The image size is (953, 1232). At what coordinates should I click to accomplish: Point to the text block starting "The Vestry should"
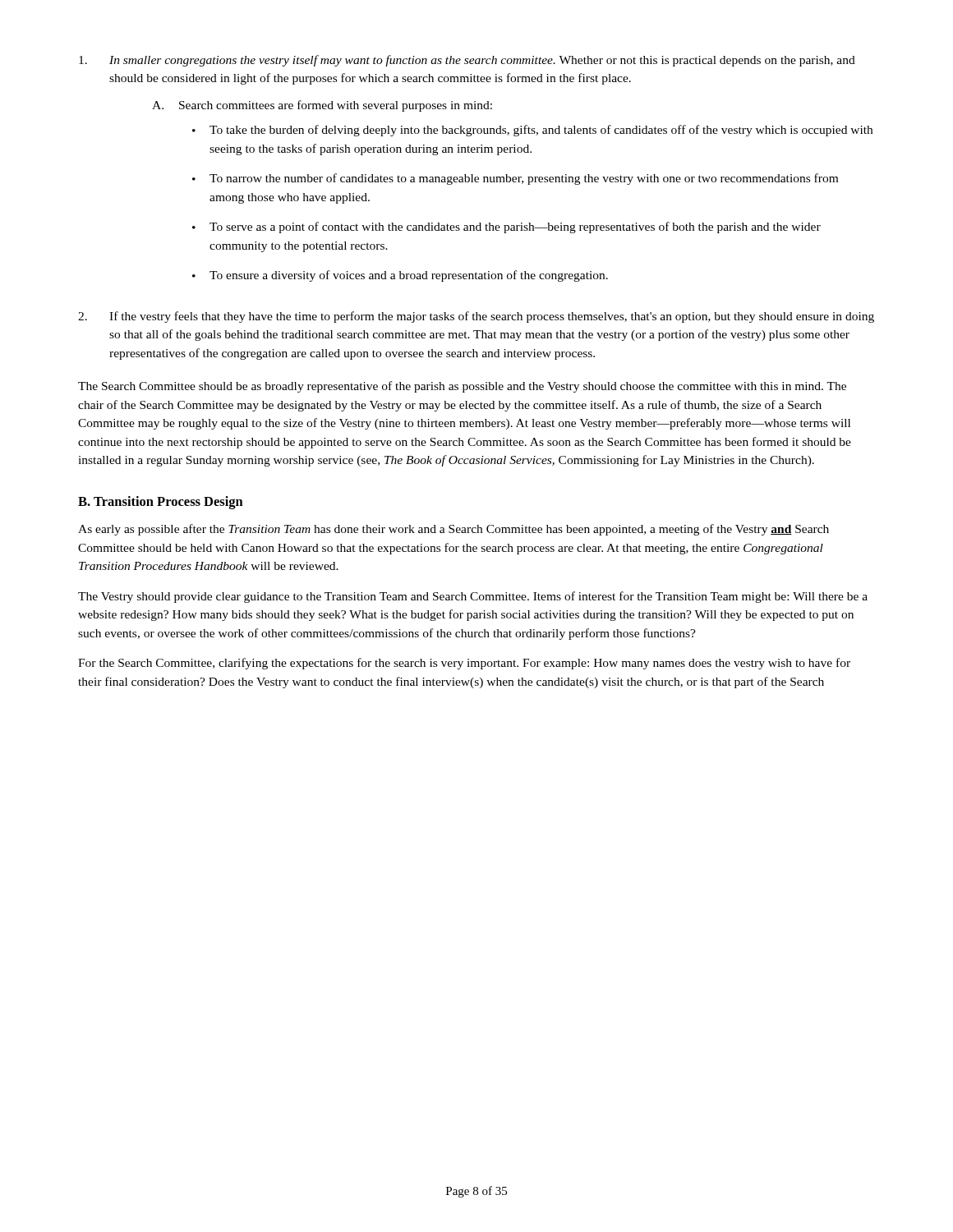(473, 614)
